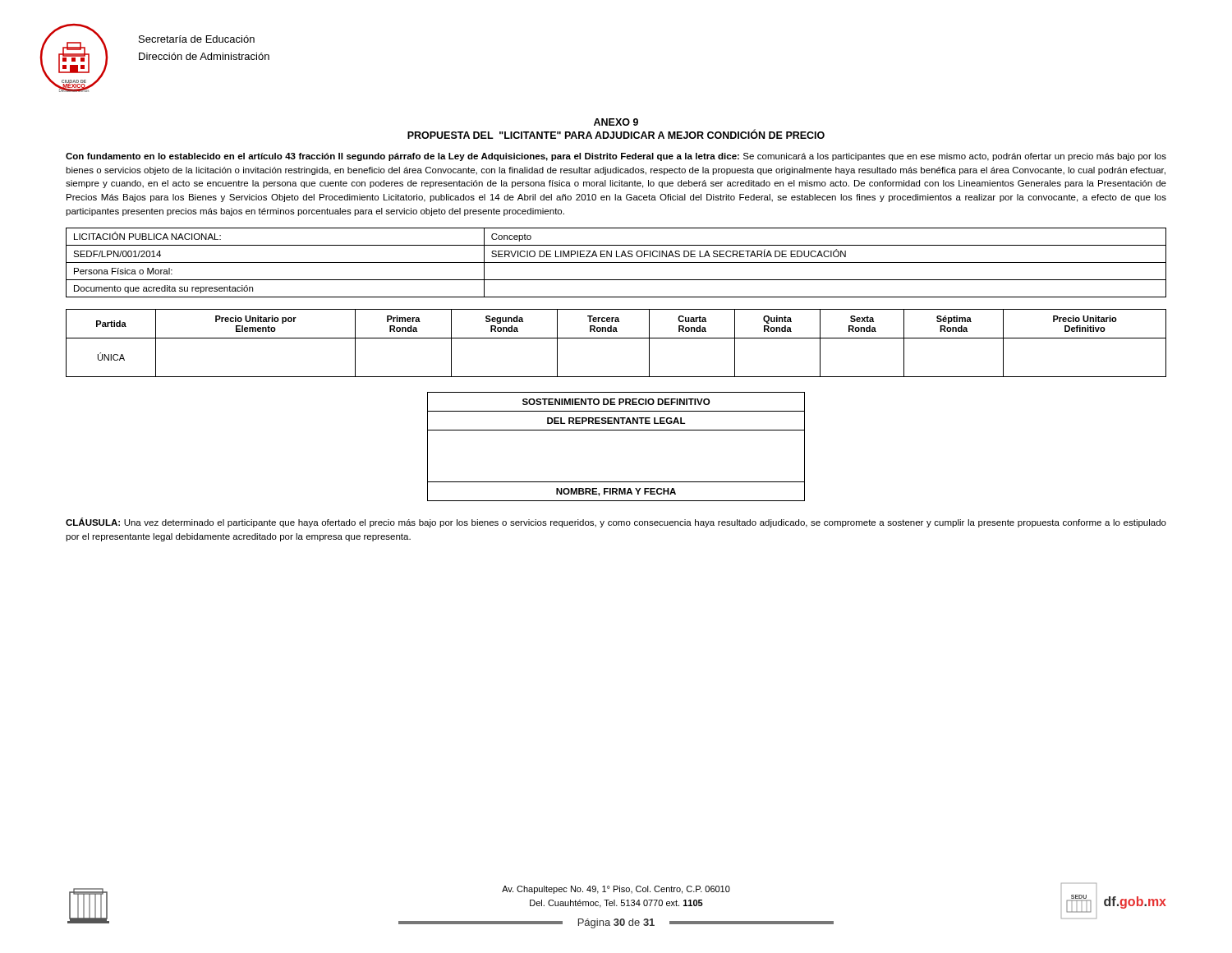Image resolution: width=1232 pixels, height=953 pixels.
Task: Locate the text block that says "CLÁUSULA: Una vez determinado el"
Action: (x=616, y=530)
